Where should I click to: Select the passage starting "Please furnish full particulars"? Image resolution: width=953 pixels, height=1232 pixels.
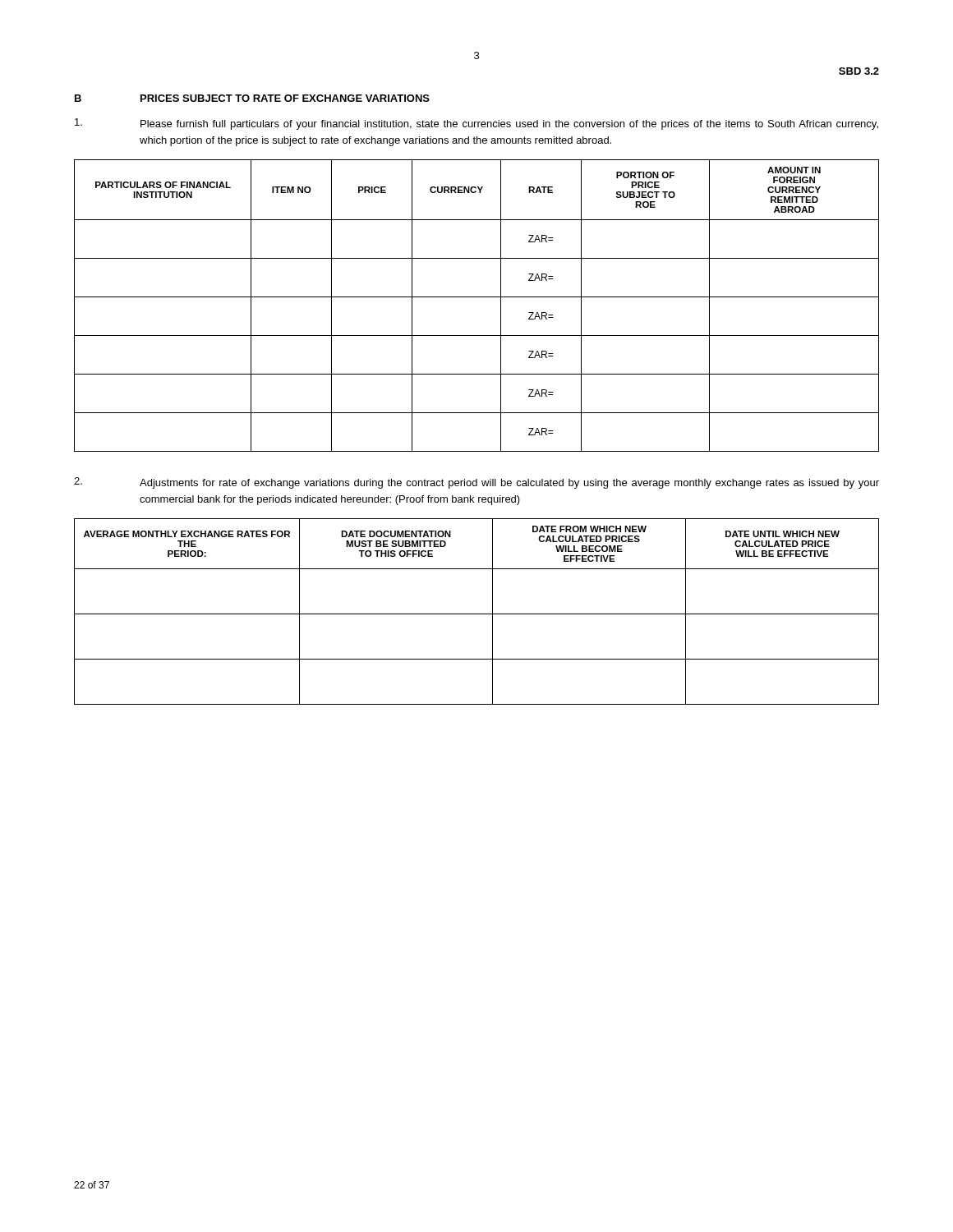(x=476, y=132)
